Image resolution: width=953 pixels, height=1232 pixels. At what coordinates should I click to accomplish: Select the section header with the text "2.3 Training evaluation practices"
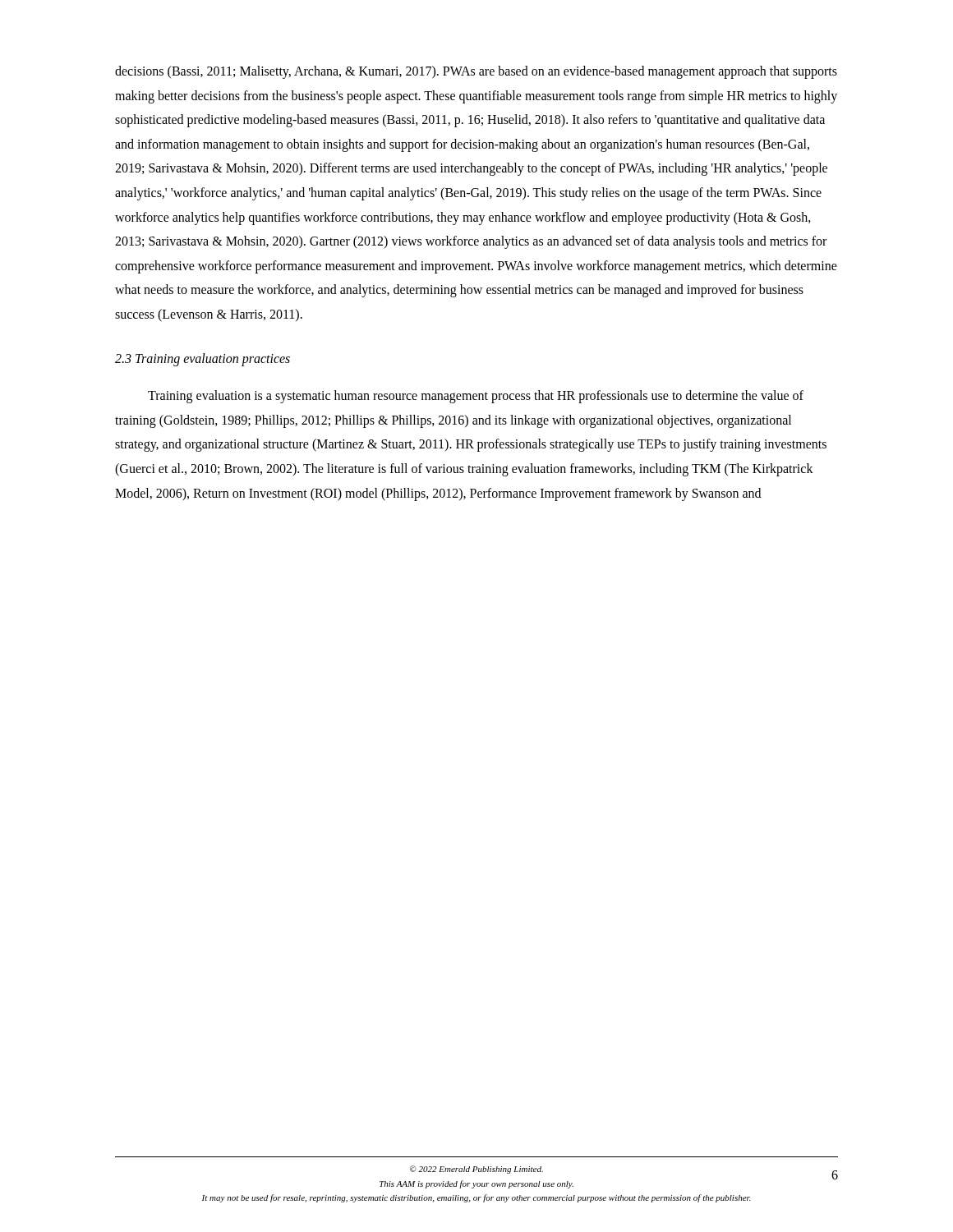coord(203,358)
